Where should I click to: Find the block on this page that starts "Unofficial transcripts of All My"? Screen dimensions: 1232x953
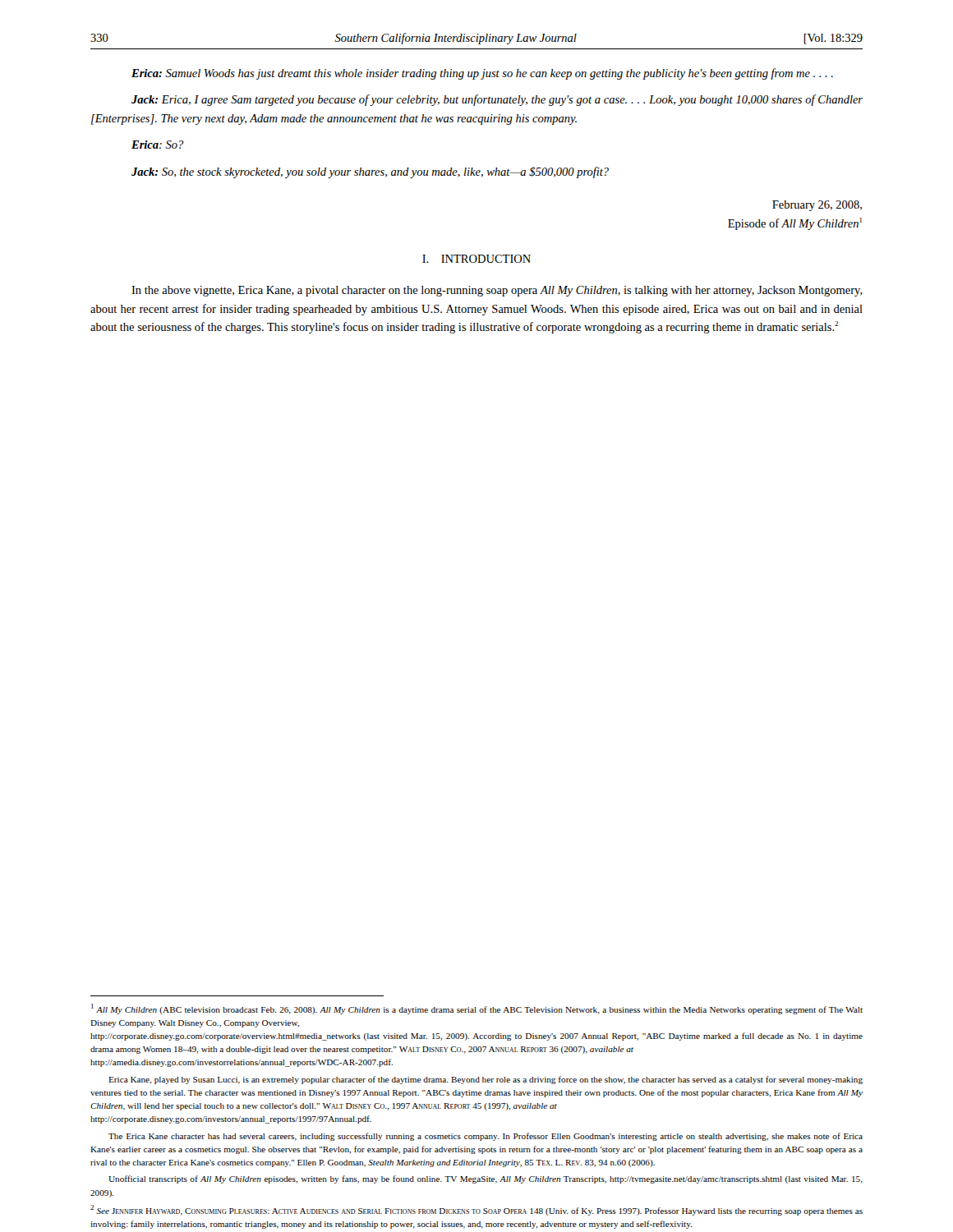pos(476,1186)
